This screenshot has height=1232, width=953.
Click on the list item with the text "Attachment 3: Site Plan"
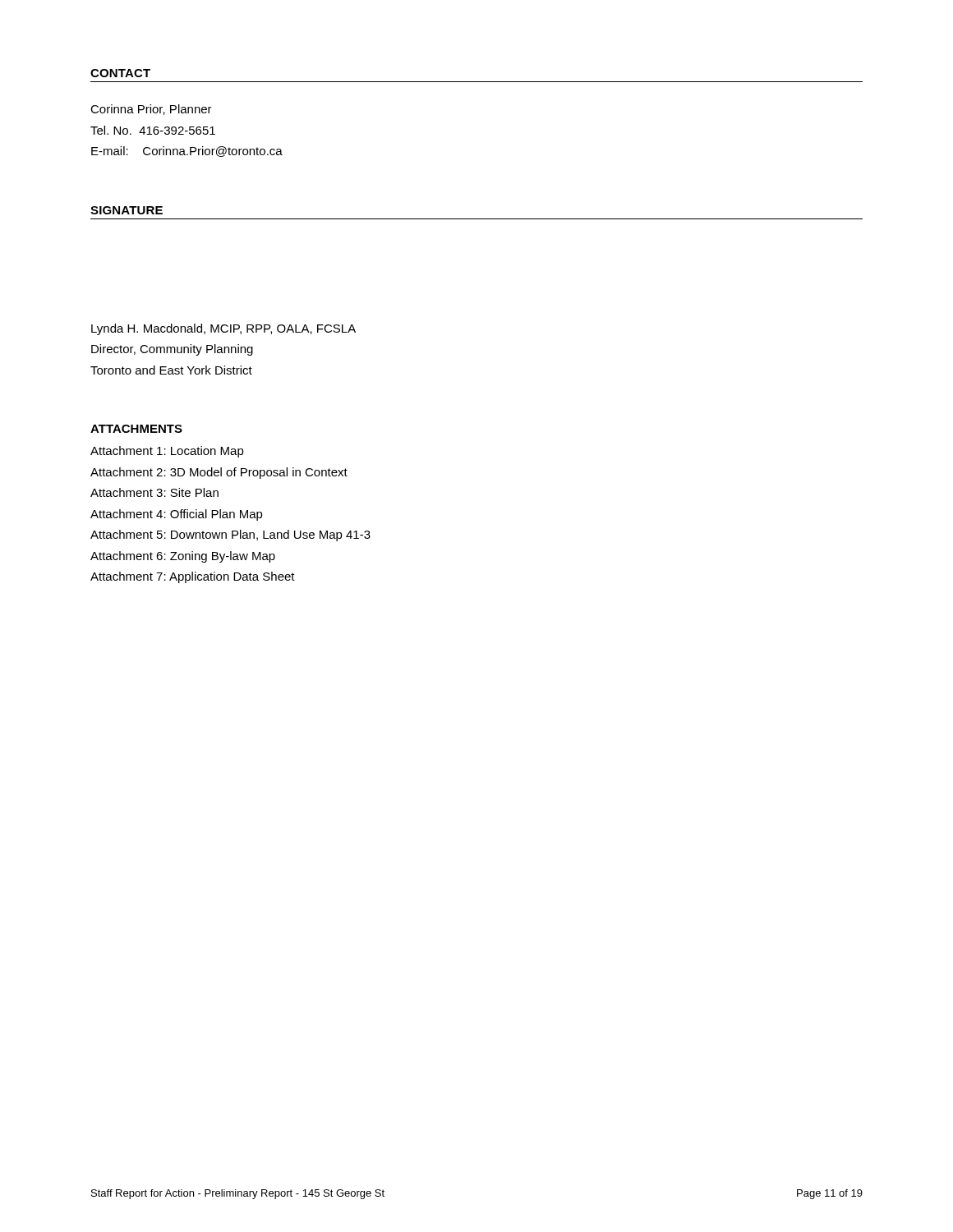155,492
